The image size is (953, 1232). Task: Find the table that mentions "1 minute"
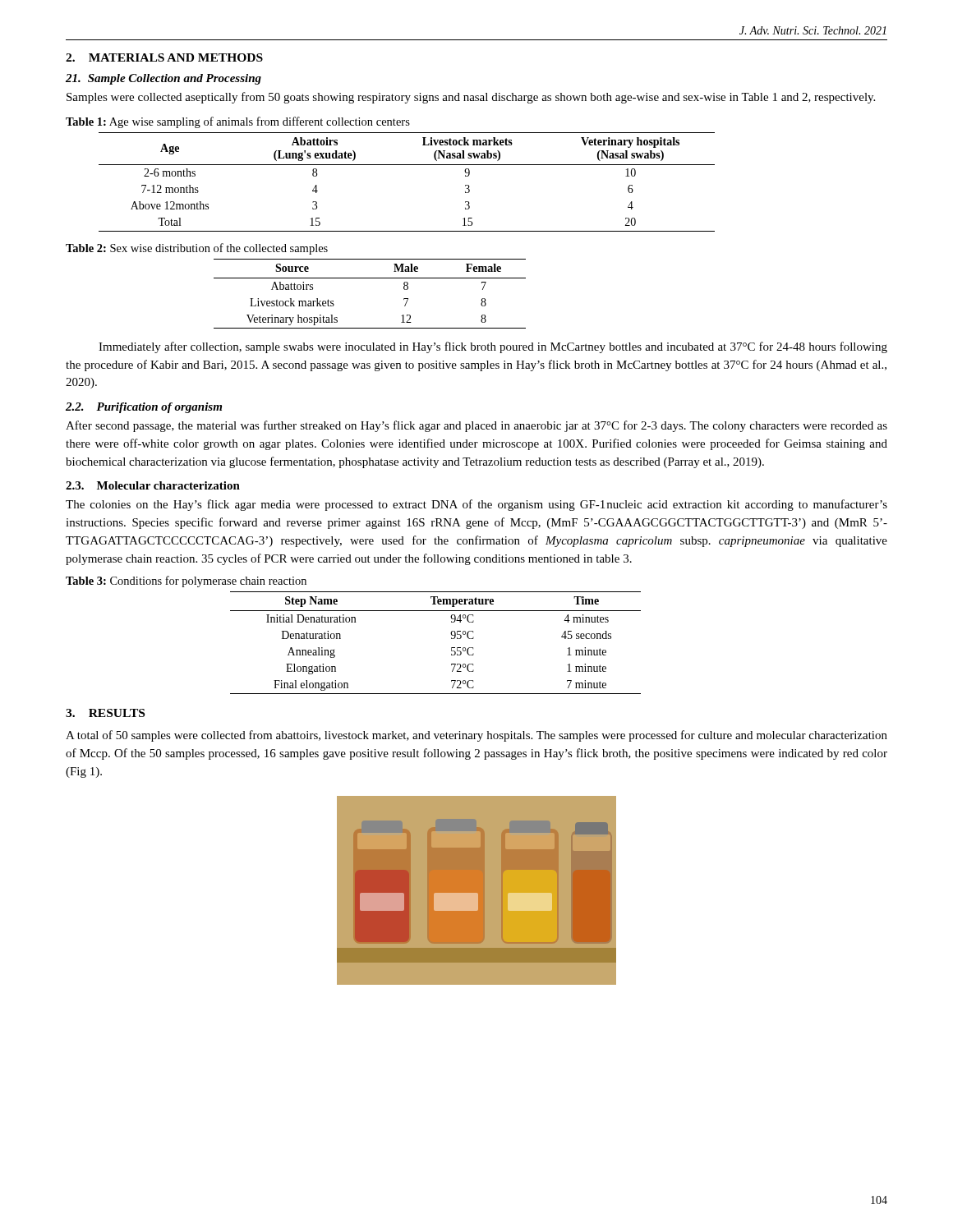[x=476, y=643]
